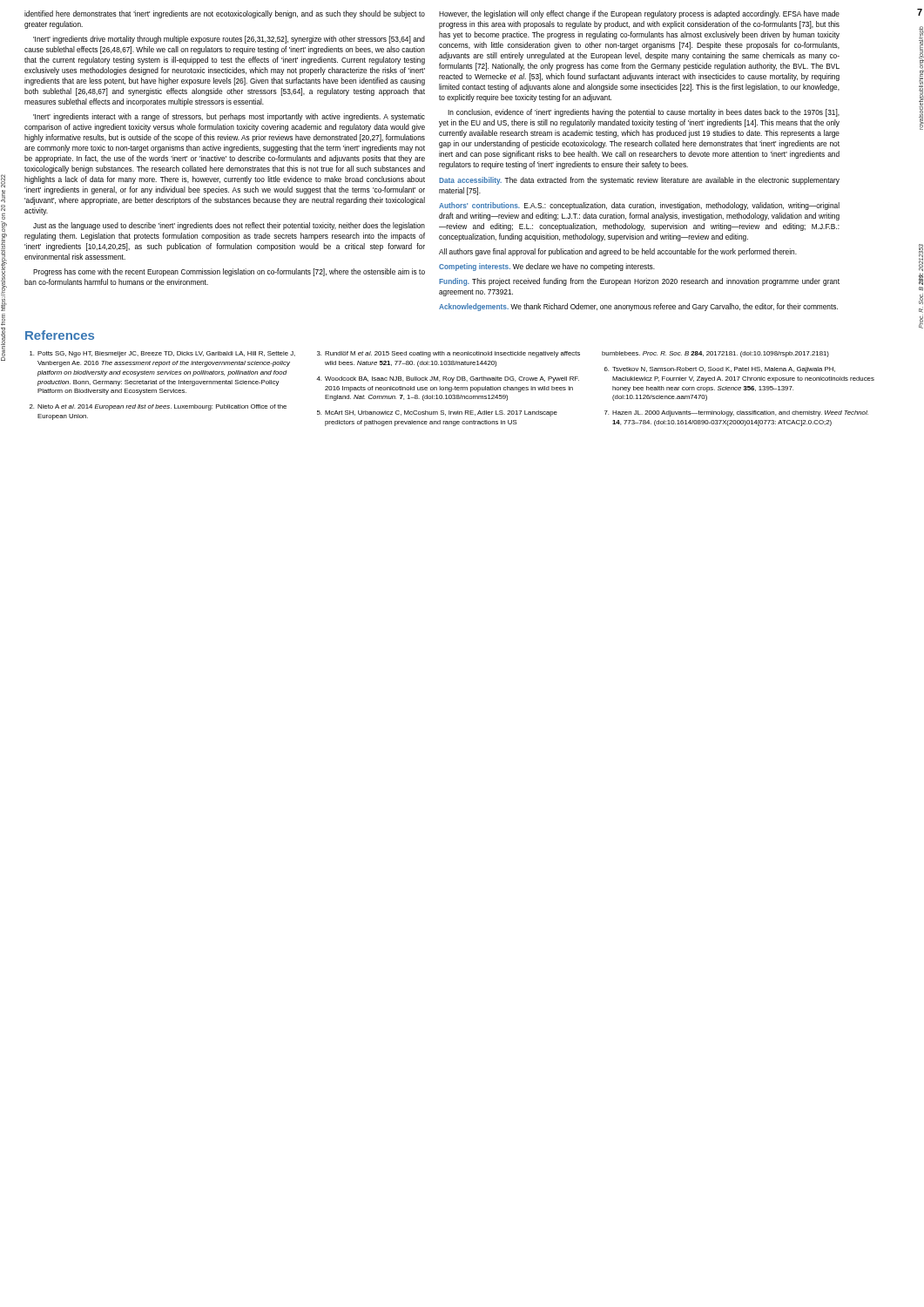This screenshot has height=1307, width=924.
Task: Find the text block with the text "All authors gave final approval for publication"
Action: (618, 252)
